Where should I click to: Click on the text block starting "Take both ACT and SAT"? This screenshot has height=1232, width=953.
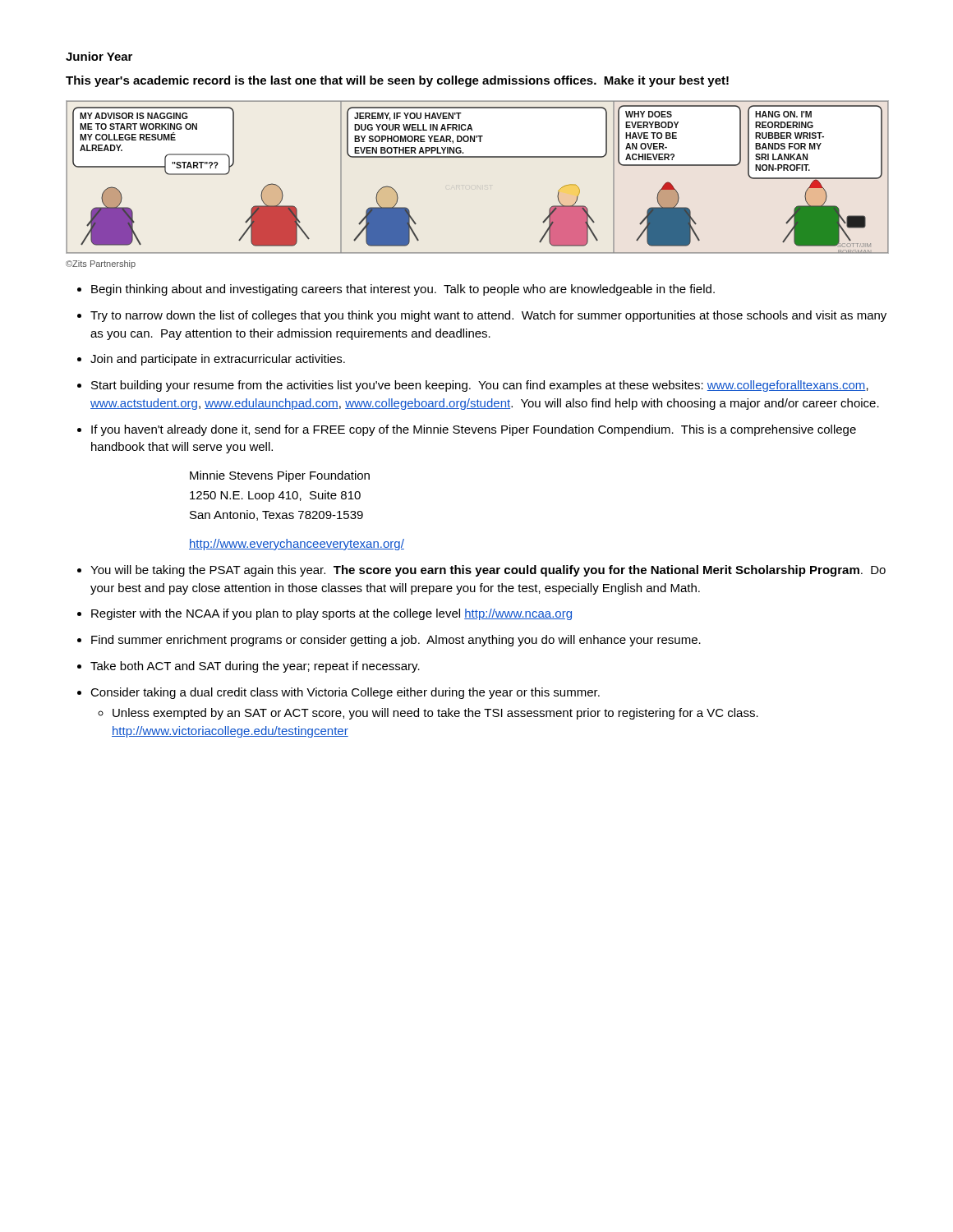pyautogui.click(x=255, y=665)
